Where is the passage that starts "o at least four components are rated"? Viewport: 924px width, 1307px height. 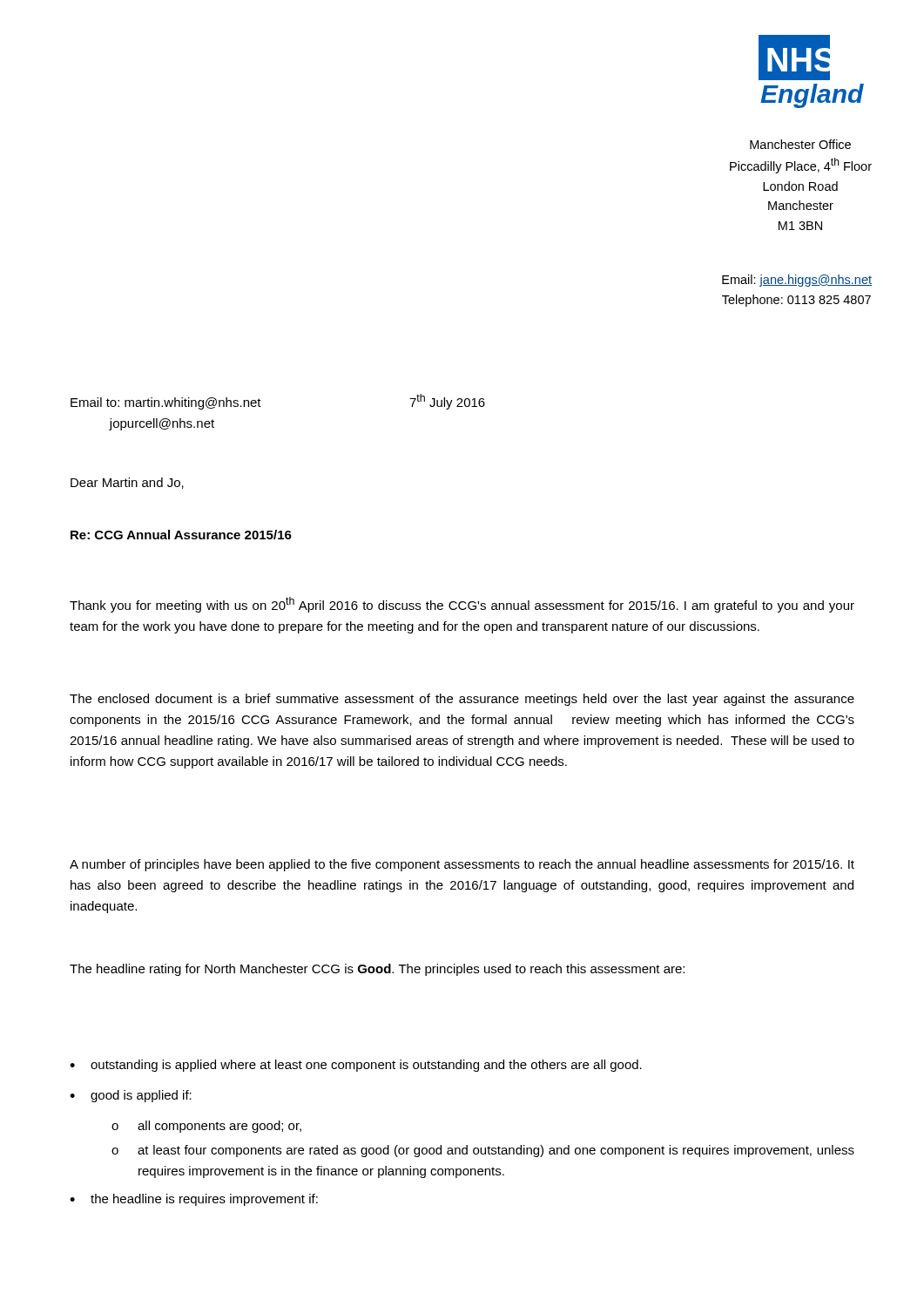(483, 1161)
